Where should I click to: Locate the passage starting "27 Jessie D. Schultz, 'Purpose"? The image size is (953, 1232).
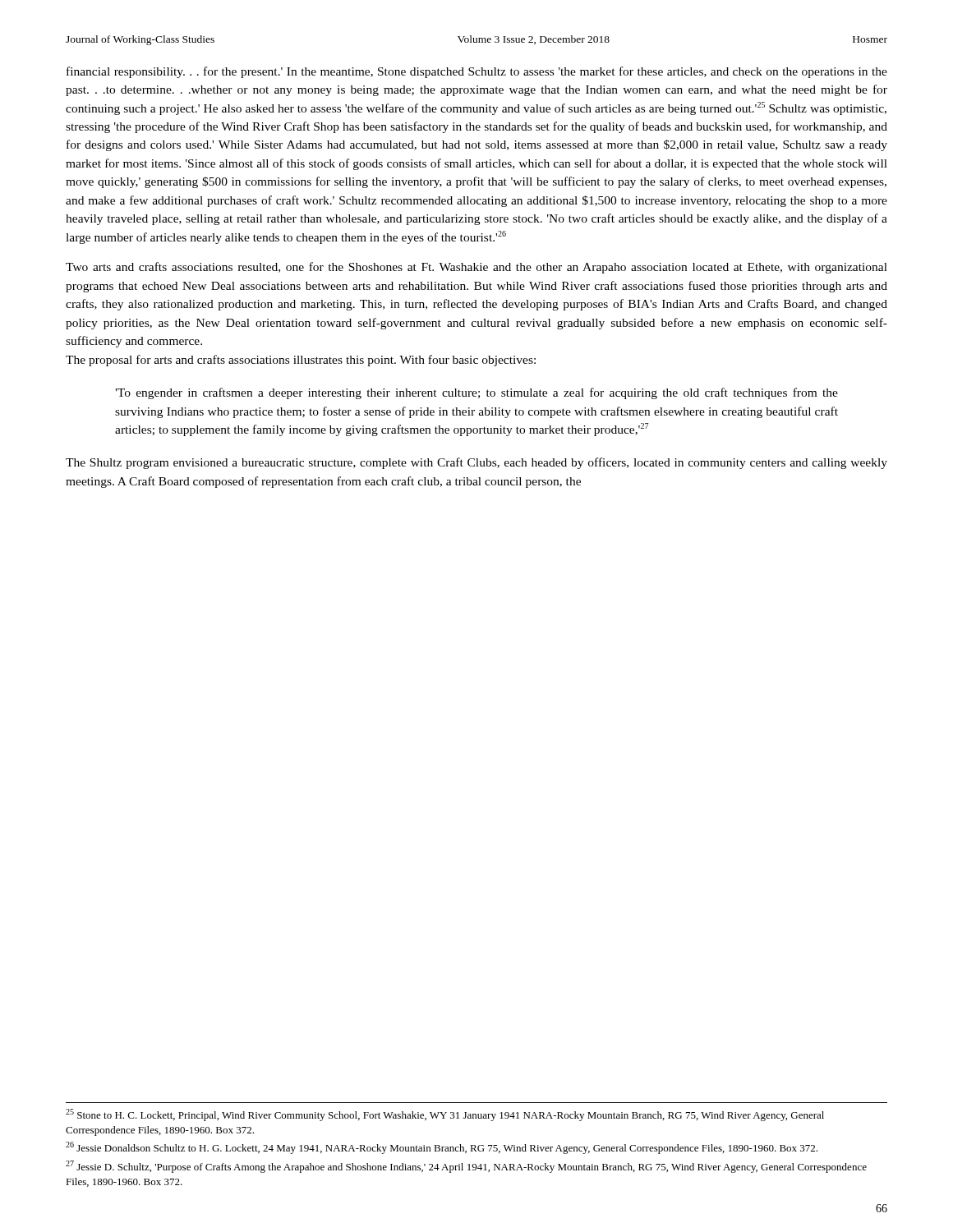point(466,1173)
